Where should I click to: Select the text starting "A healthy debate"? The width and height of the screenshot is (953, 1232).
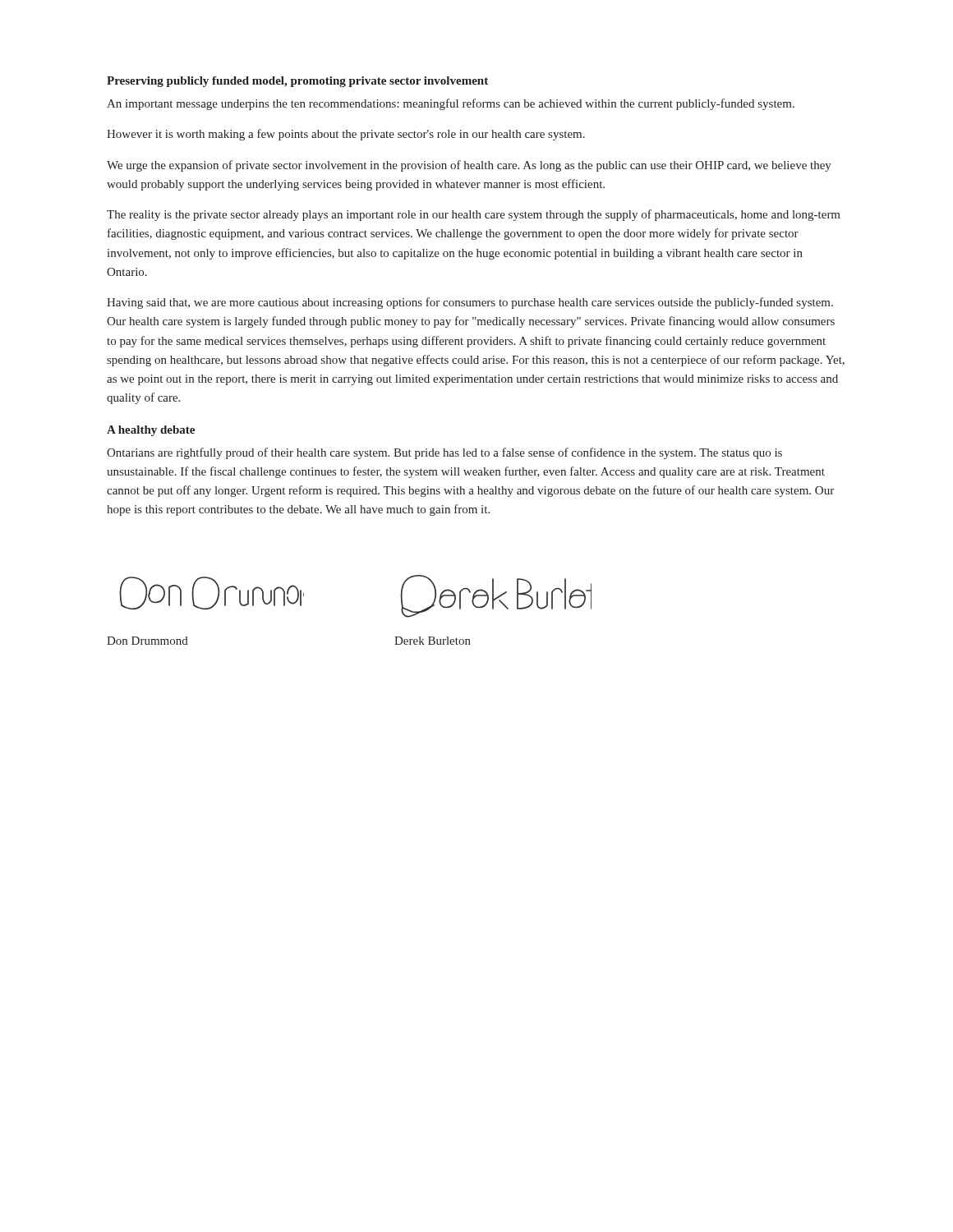pos(151,429)
